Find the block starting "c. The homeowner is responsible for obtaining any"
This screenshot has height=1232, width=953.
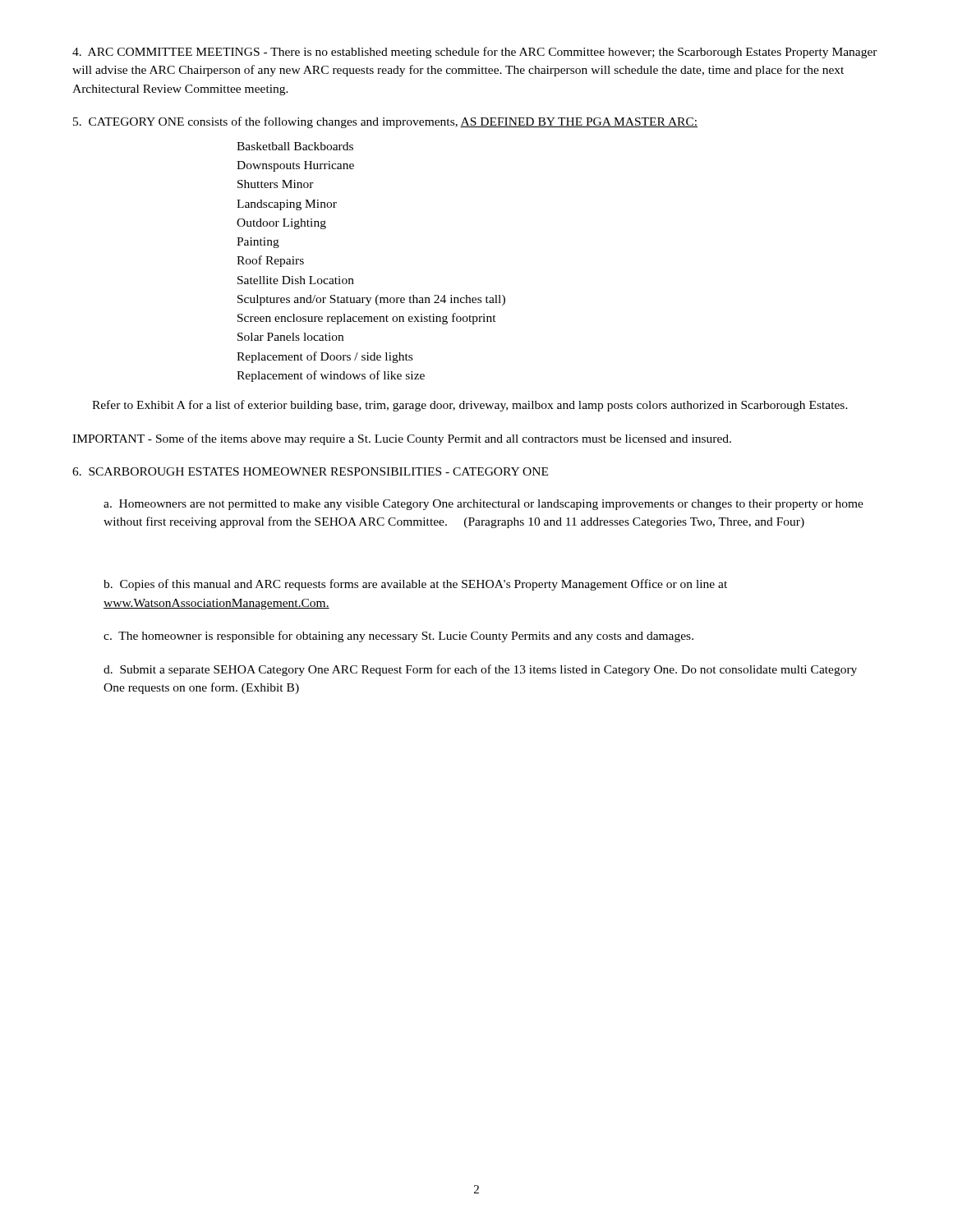click(399, 636)
